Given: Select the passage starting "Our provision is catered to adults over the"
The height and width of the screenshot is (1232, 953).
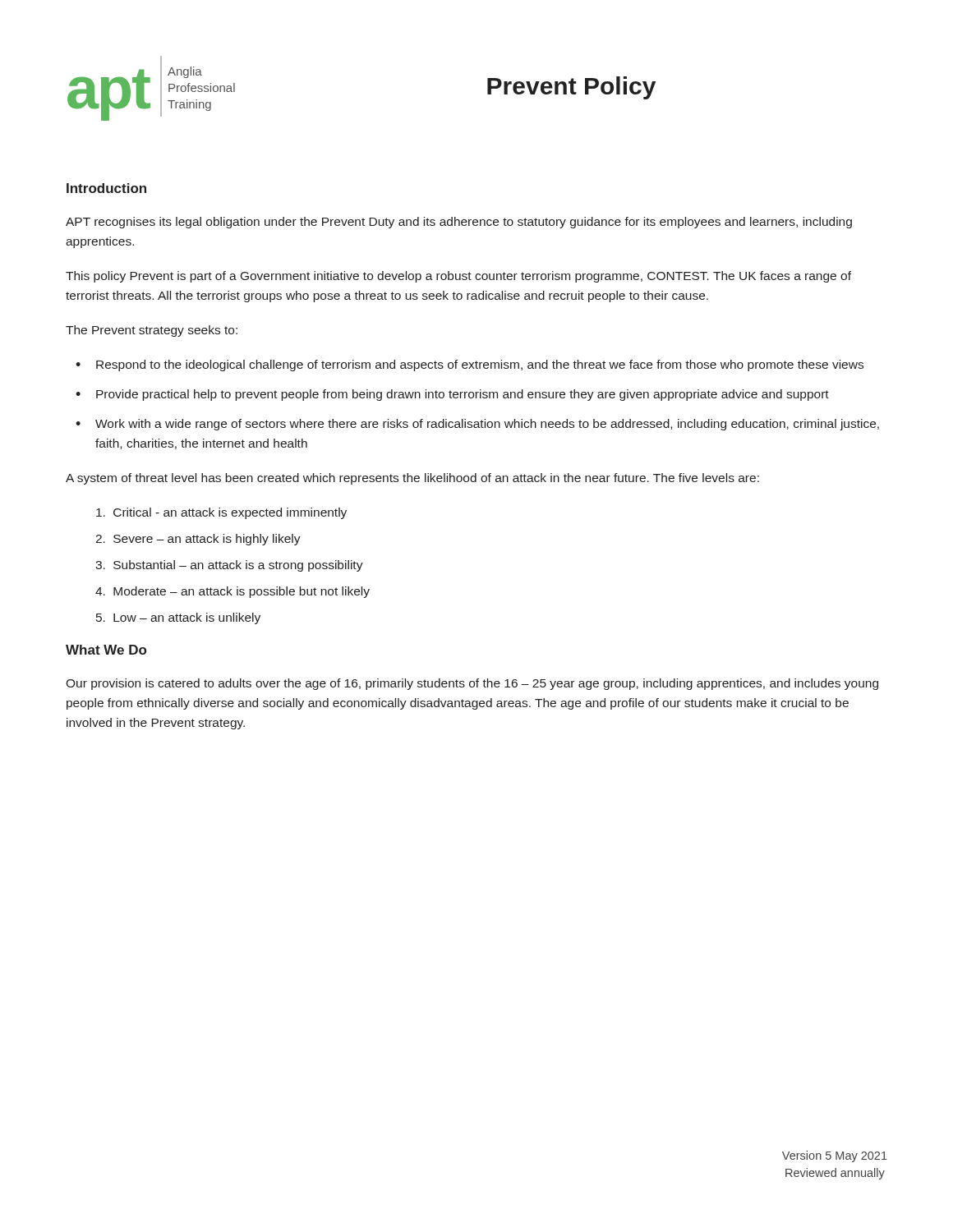Looking at the screenshot, I should pos(476,703).
